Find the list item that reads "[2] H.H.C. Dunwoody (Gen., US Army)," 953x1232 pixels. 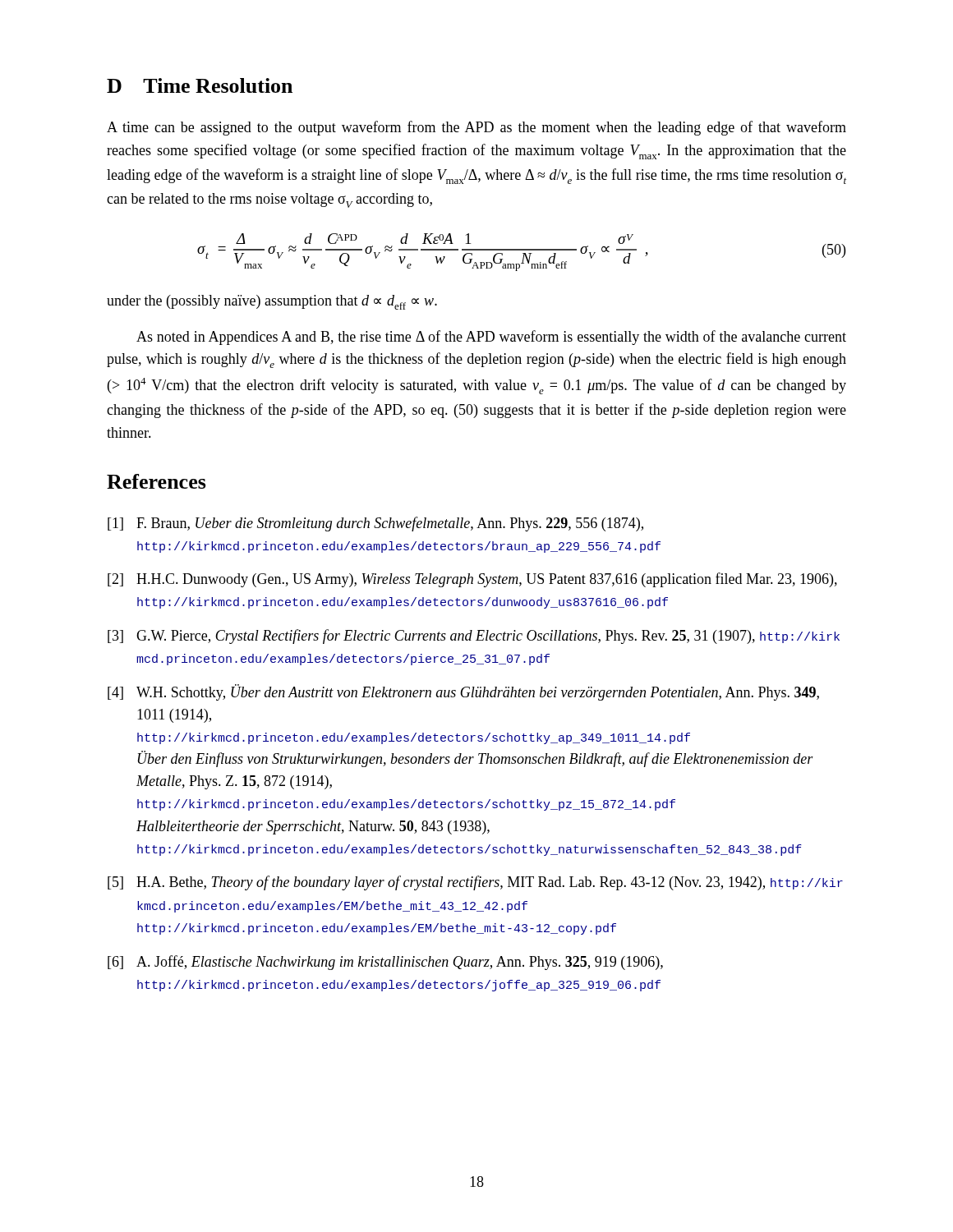(x=472, y=591)
